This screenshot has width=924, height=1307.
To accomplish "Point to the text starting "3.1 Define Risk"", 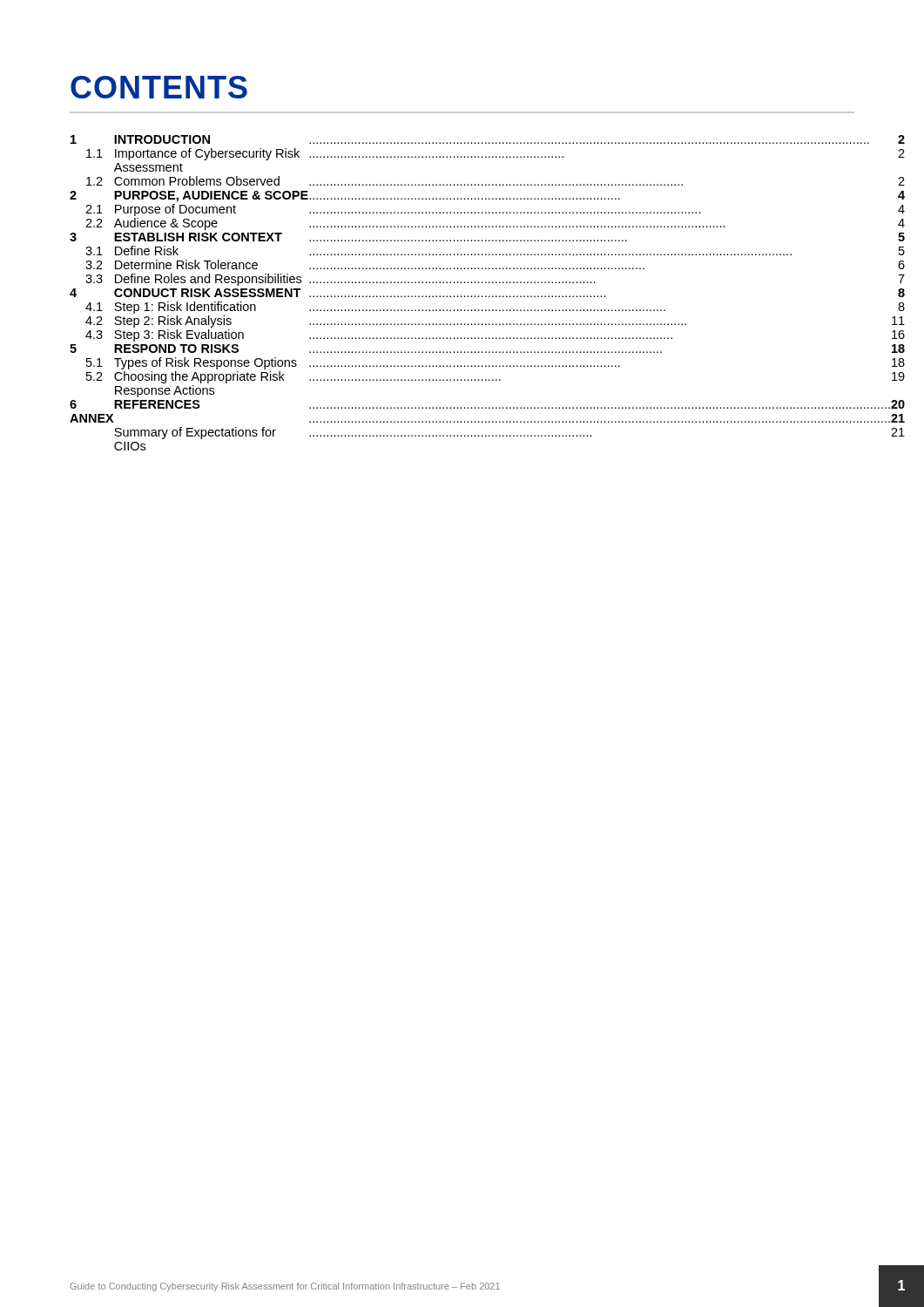I will pyautogui.click(x=487, y=251).
